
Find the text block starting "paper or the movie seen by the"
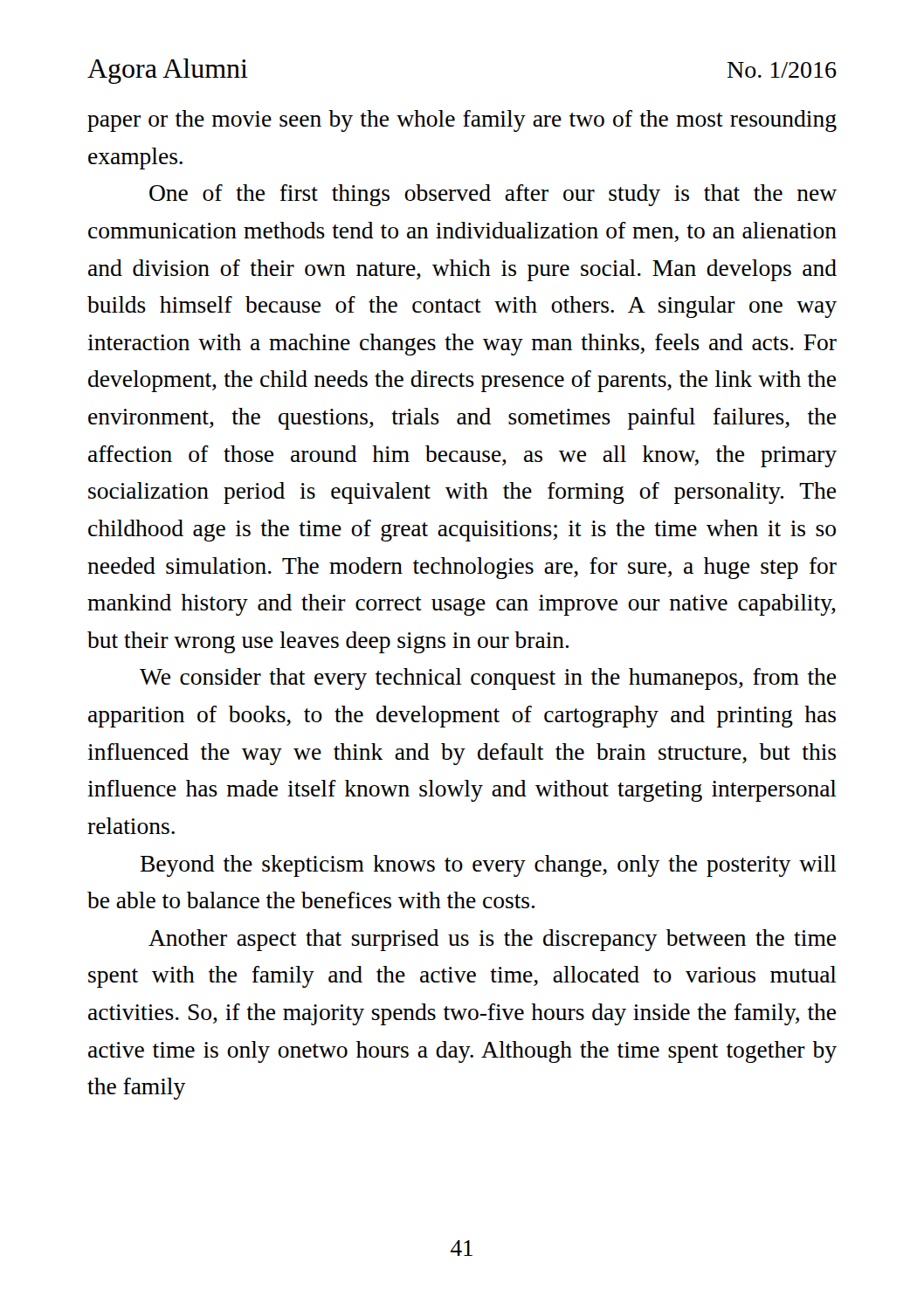point(462,603)
